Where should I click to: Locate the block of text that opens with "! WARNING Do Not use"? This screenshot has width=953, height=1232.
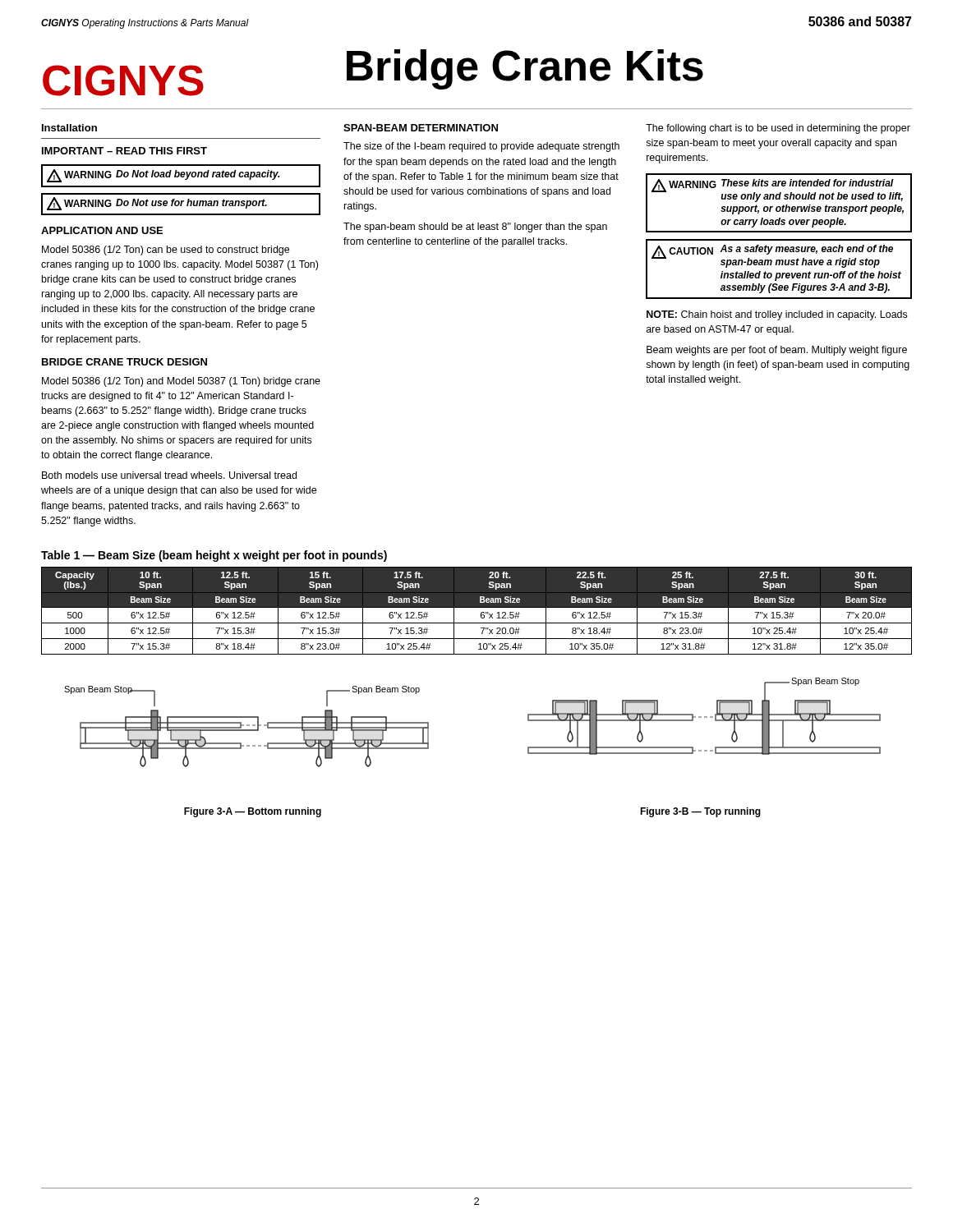tap(157, 204)
